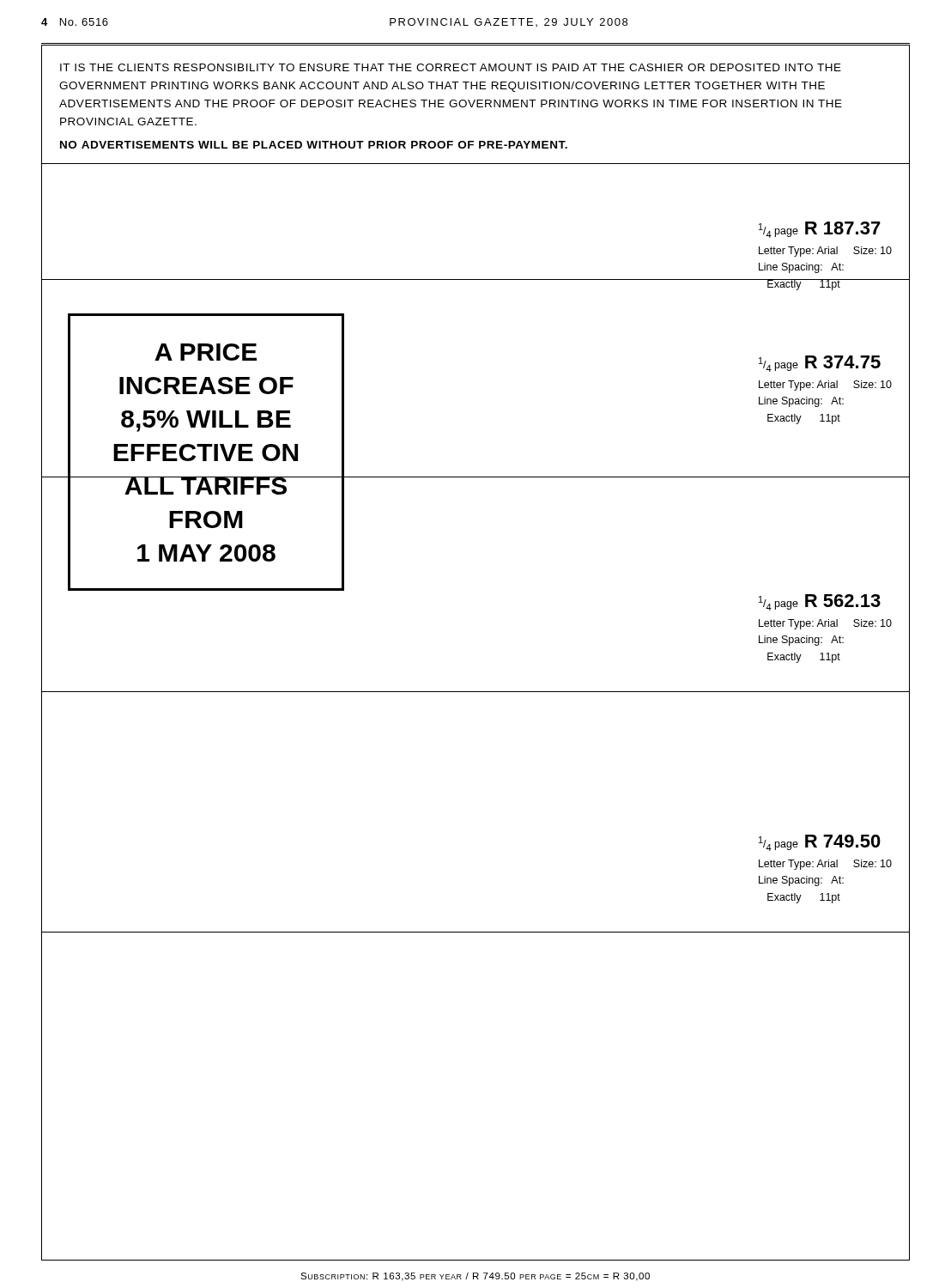The width and height of the screenshot is (951, 1288).
Task: Find the block on this page that starts "1/4 page R 562.13"
Action: (x=825, y=626)
